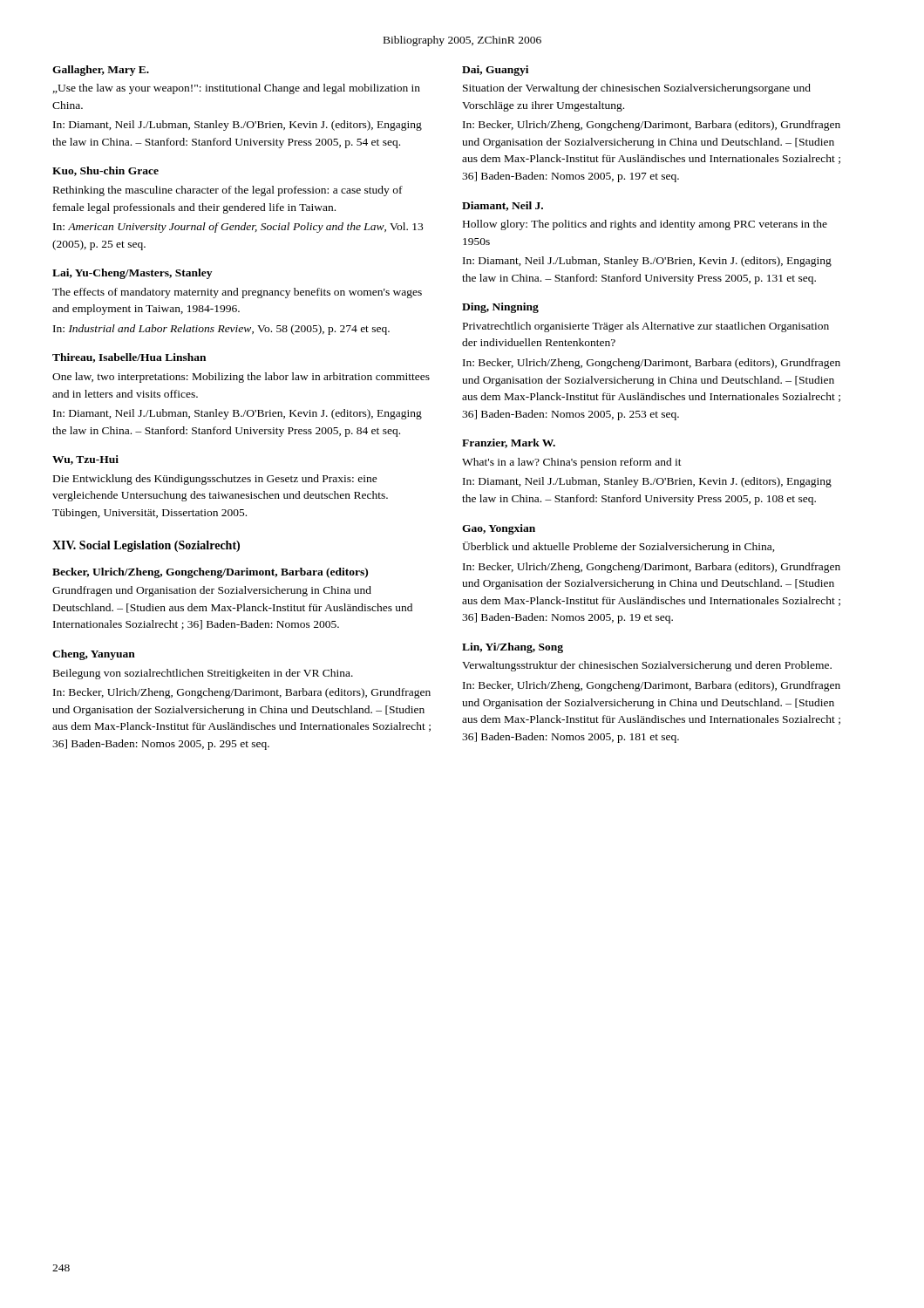
Task: Click on the block starting "Franzier, Mark W. What's"
Action: (654, 471)
